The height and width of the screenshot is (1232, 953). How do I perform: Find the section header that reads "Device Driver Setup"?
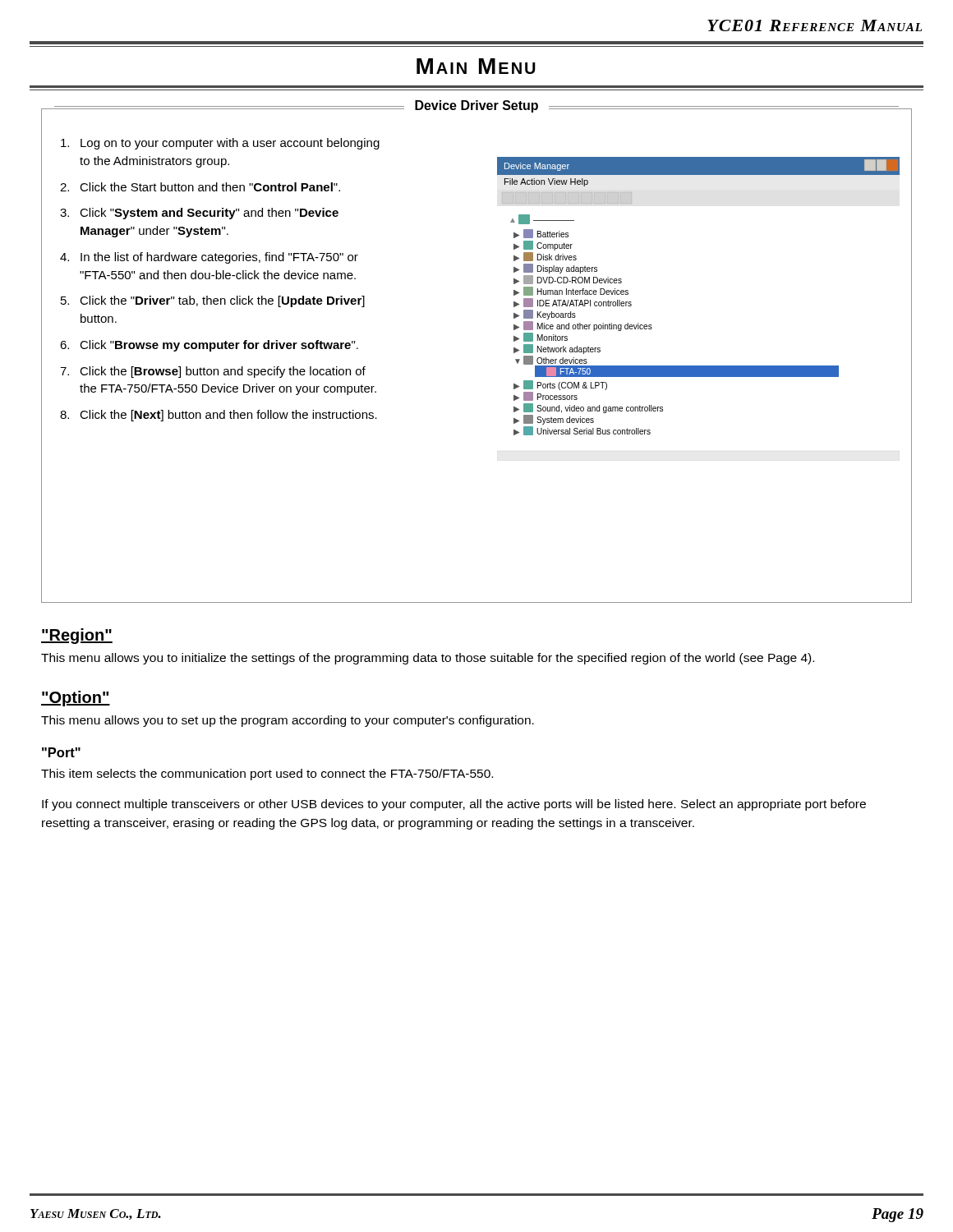tap(476, 106)
